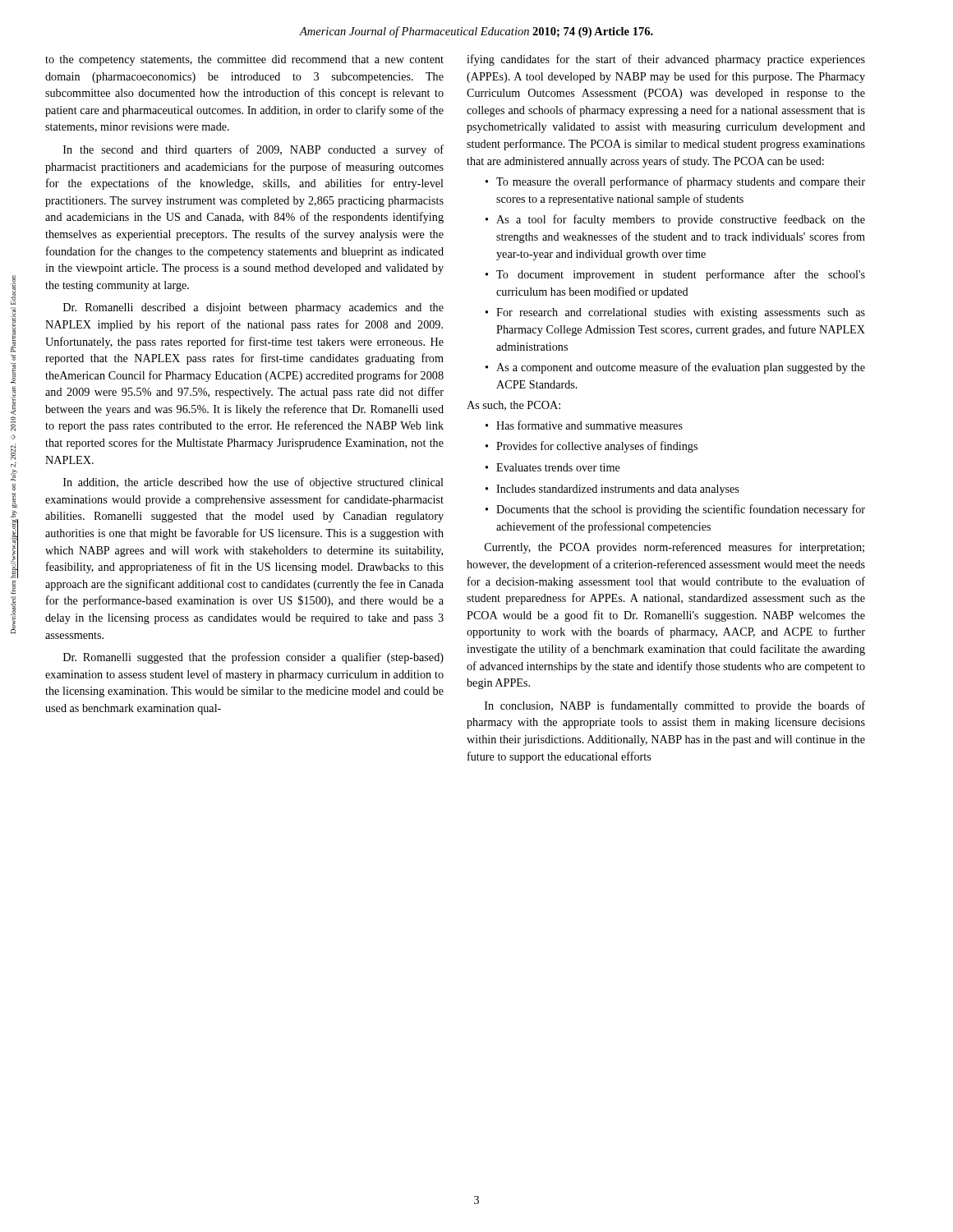This screenshot has height=1232, width=953.
Task: Click on the text block that reads "In the second"
Action: [x=244, y=217]
